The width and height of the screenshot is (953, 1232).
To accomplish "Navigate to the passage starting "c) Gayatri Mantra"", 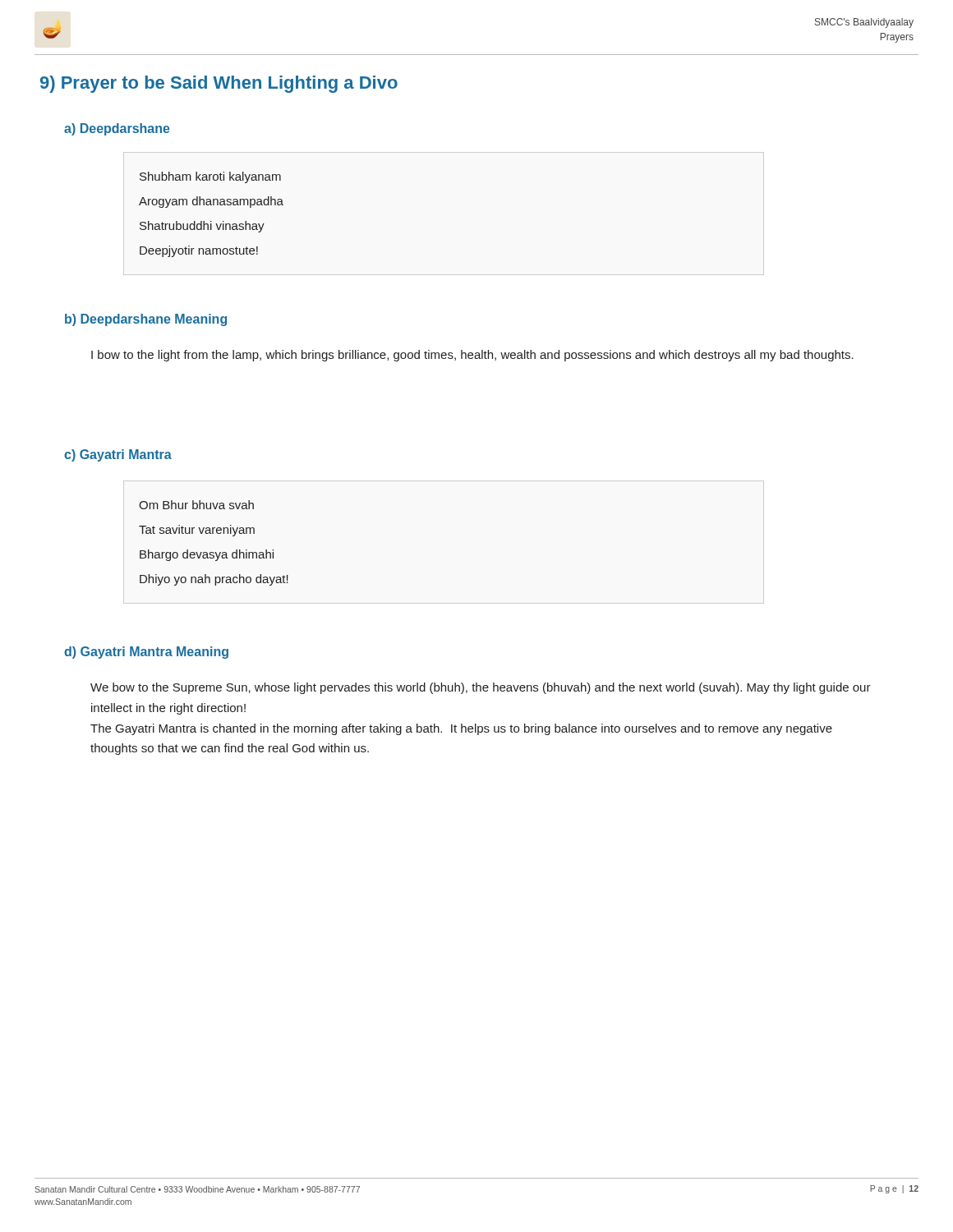I will point(118,455).
